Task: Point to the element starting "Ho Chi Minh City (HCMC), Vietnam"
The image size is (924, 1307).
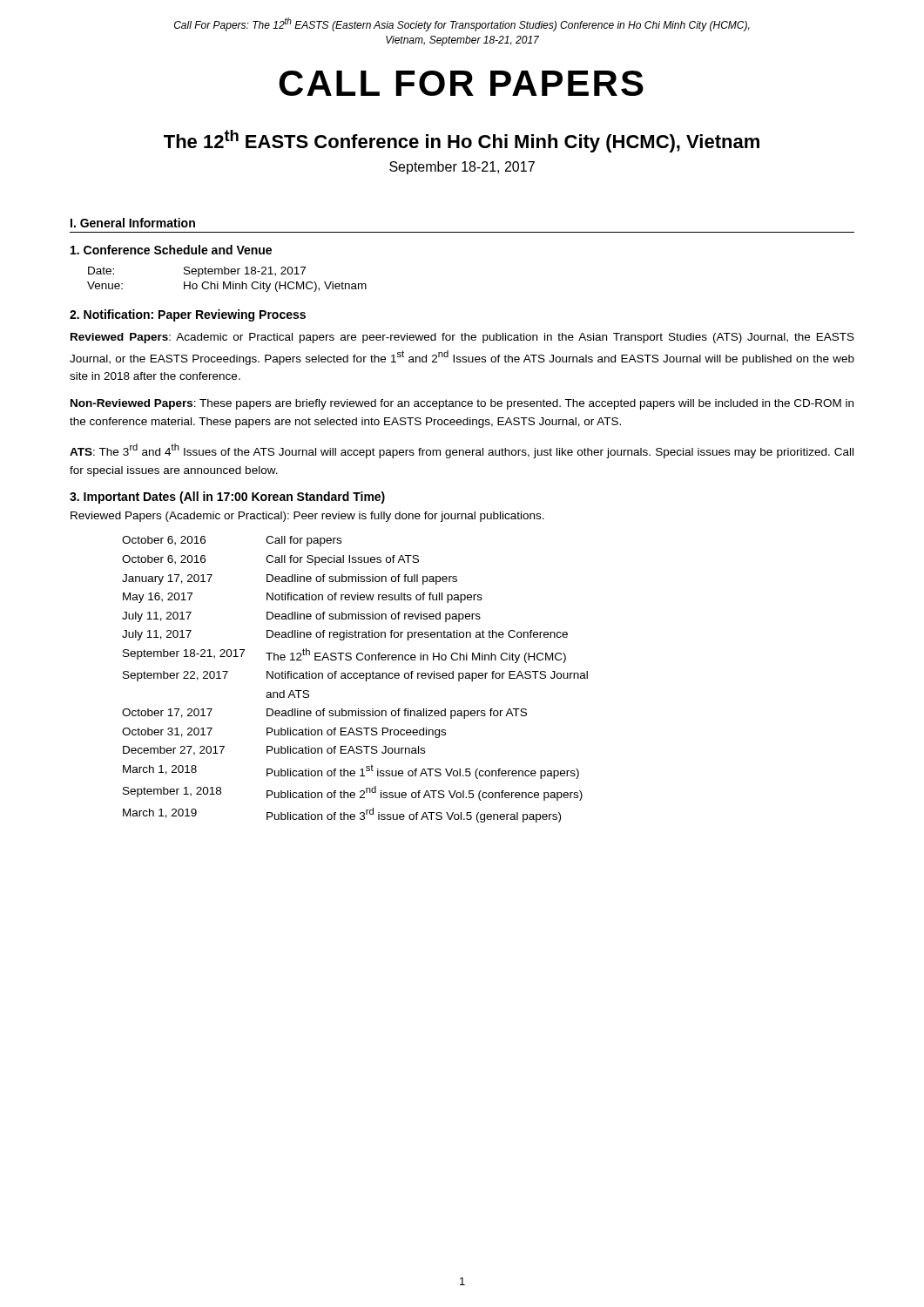Action: (275, 285)
